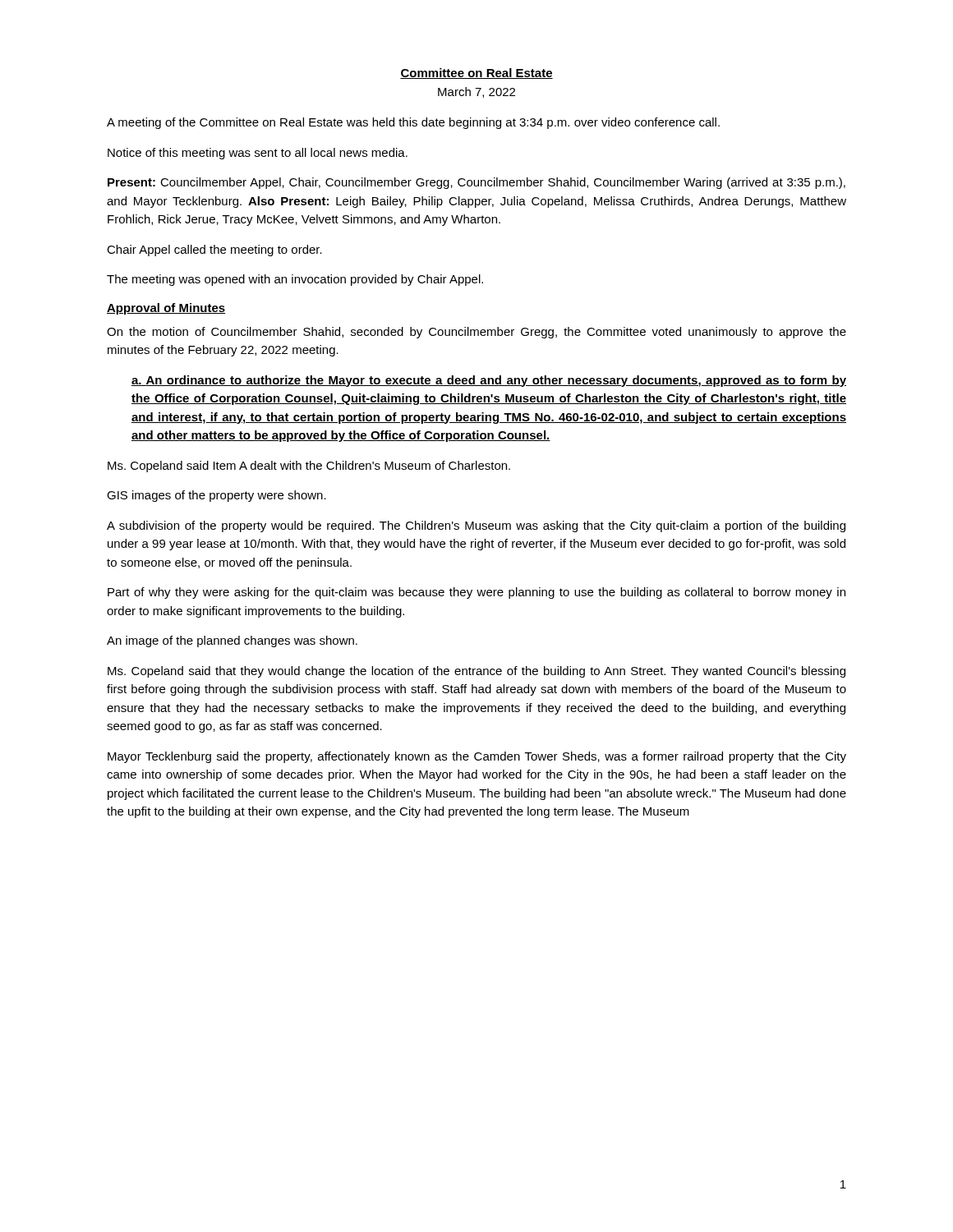This screenshot has width=953, height=1232.
Task: Find the block on this page that starts "Ms. Copeland said Item A dealt with"
Action: [476, 465]
